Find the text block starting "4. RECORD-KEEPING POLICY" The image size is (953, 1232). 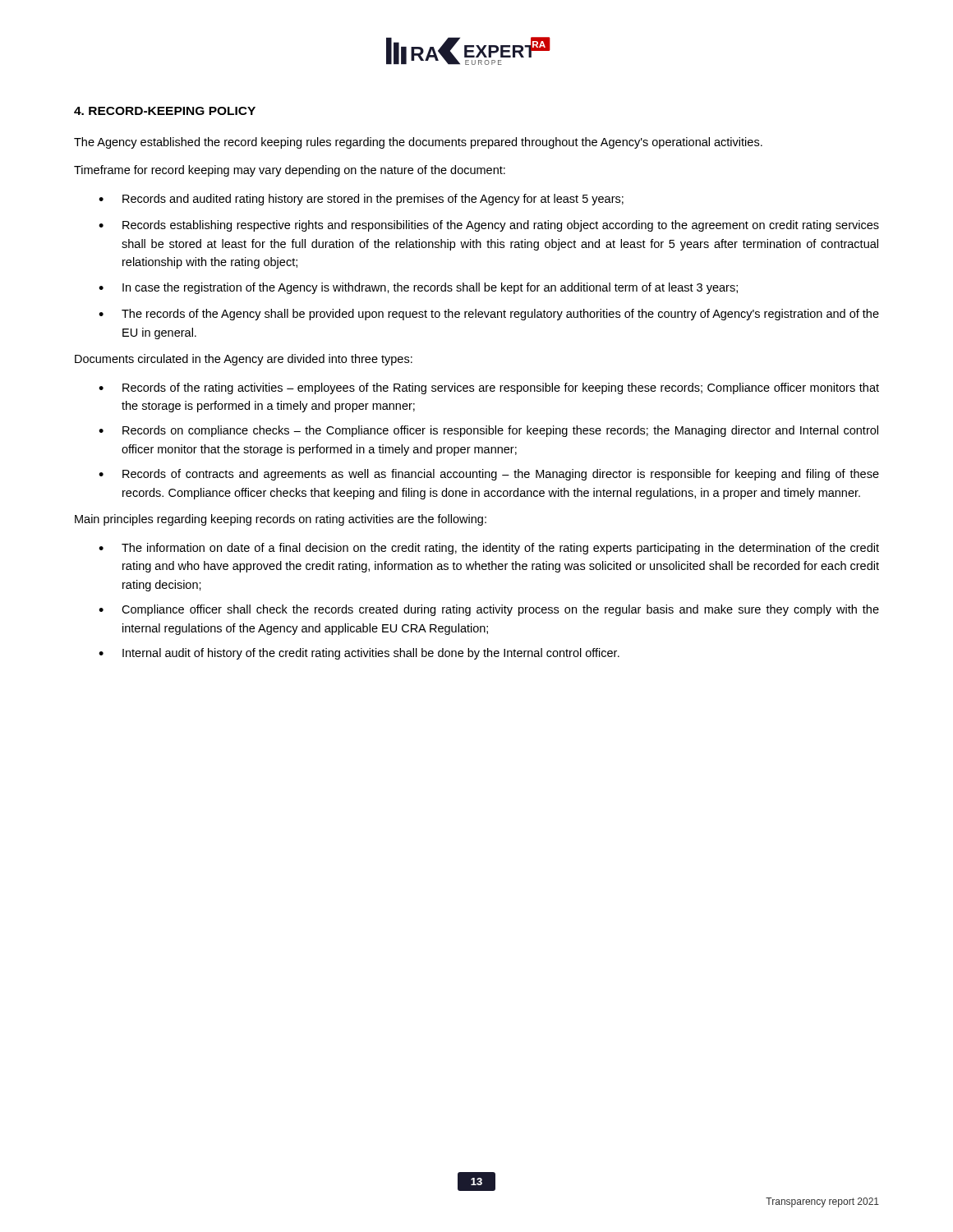click(x=165, y=110)
